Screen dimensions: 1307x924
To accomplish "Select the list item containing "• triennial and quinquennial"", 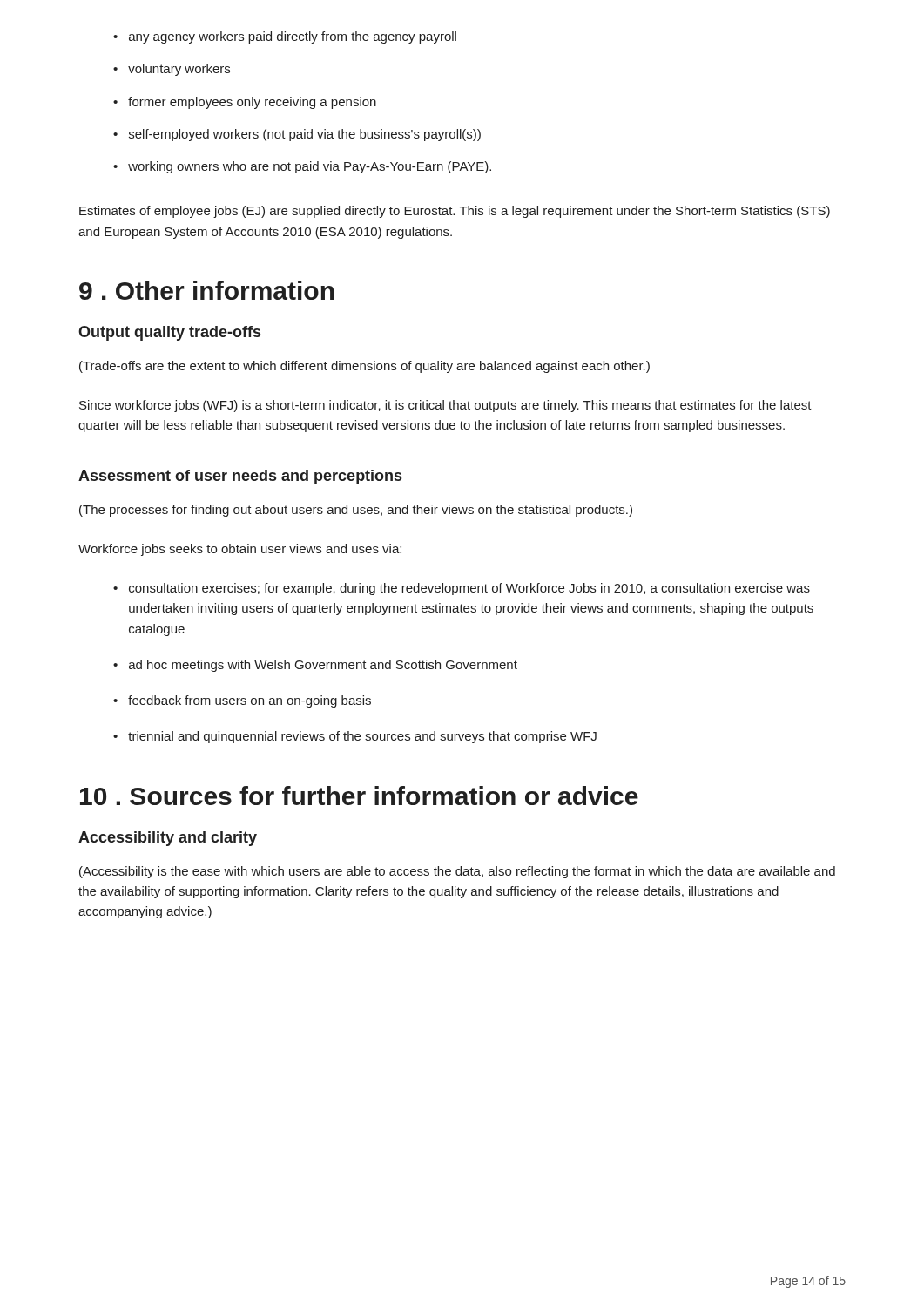I will click(355, 736).
